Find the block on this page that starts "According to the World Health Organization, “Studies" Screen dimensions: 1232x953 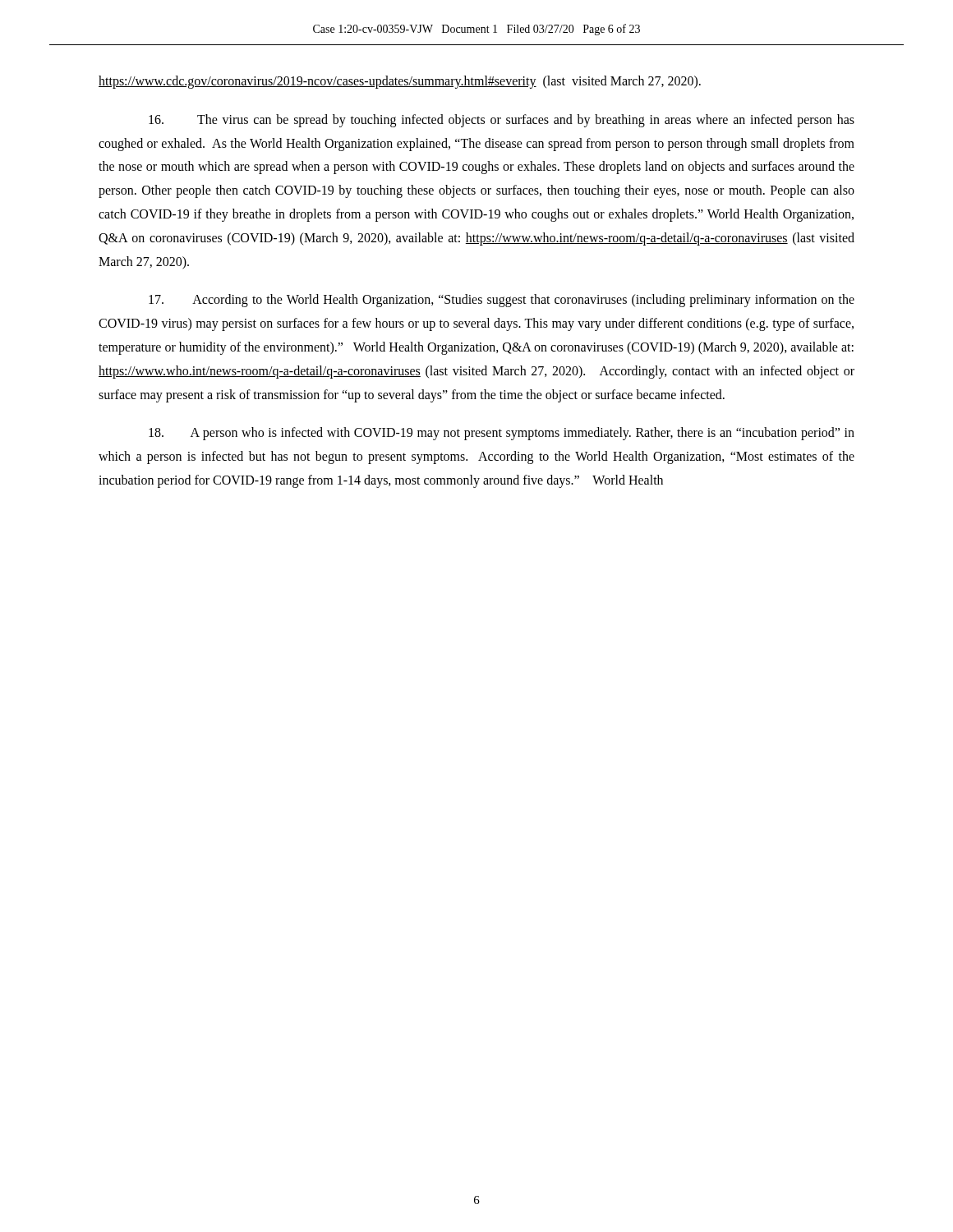point(476,347)
